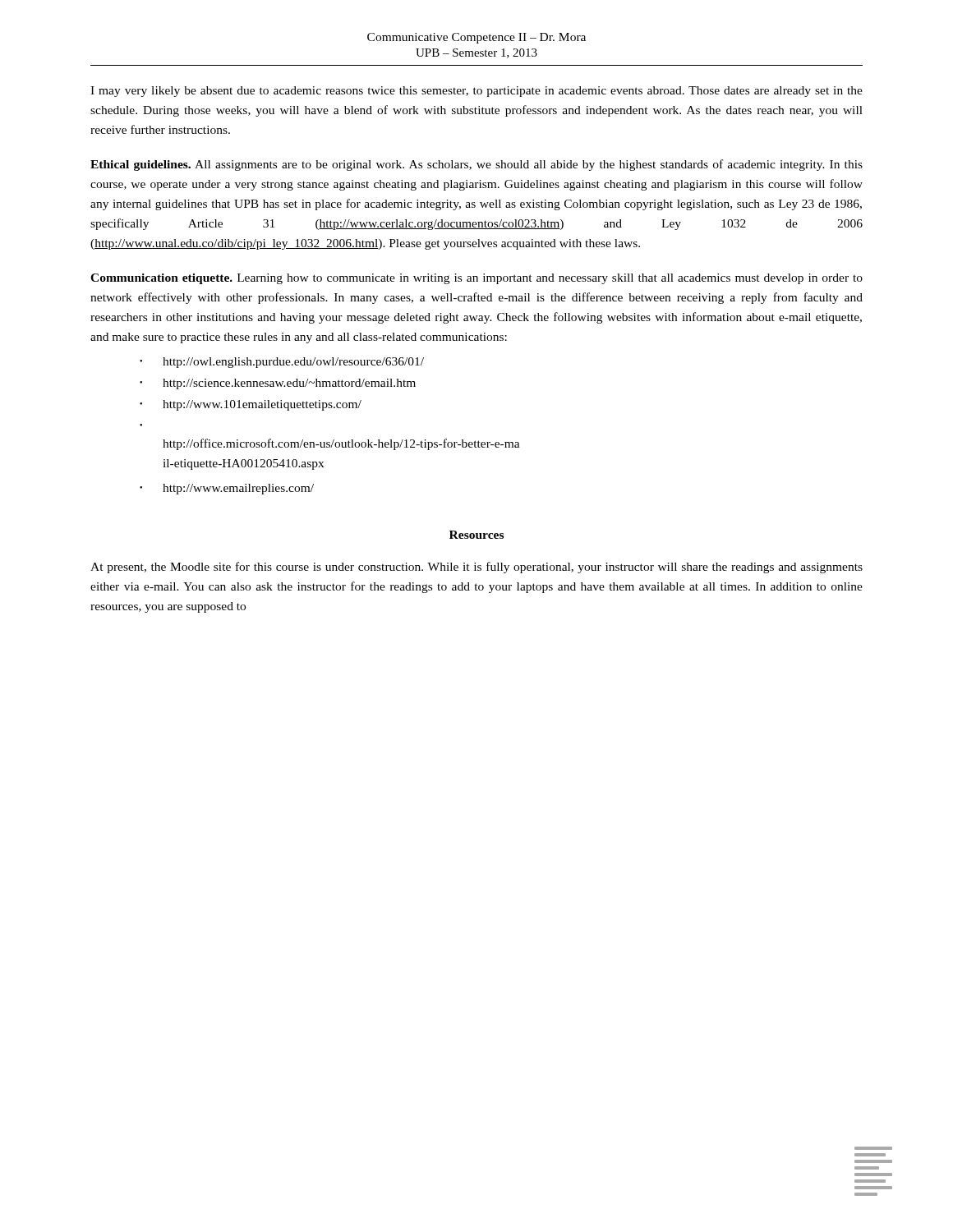
Task: Click on the text block that says "I may very likely"
Action: (x=476, y=110)
